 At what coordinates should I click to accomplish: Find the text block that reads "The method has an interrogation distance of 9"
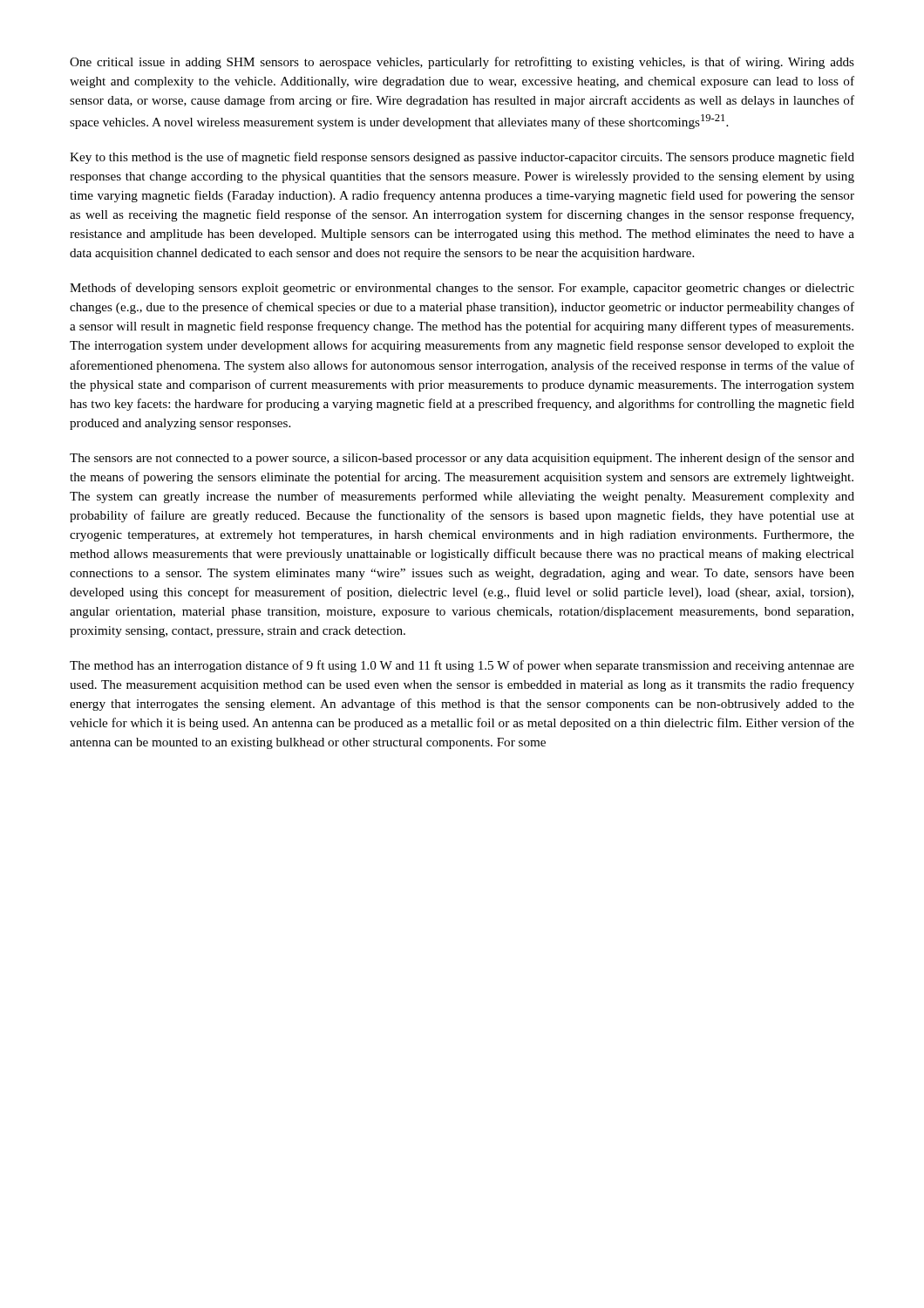coord(462,703)
